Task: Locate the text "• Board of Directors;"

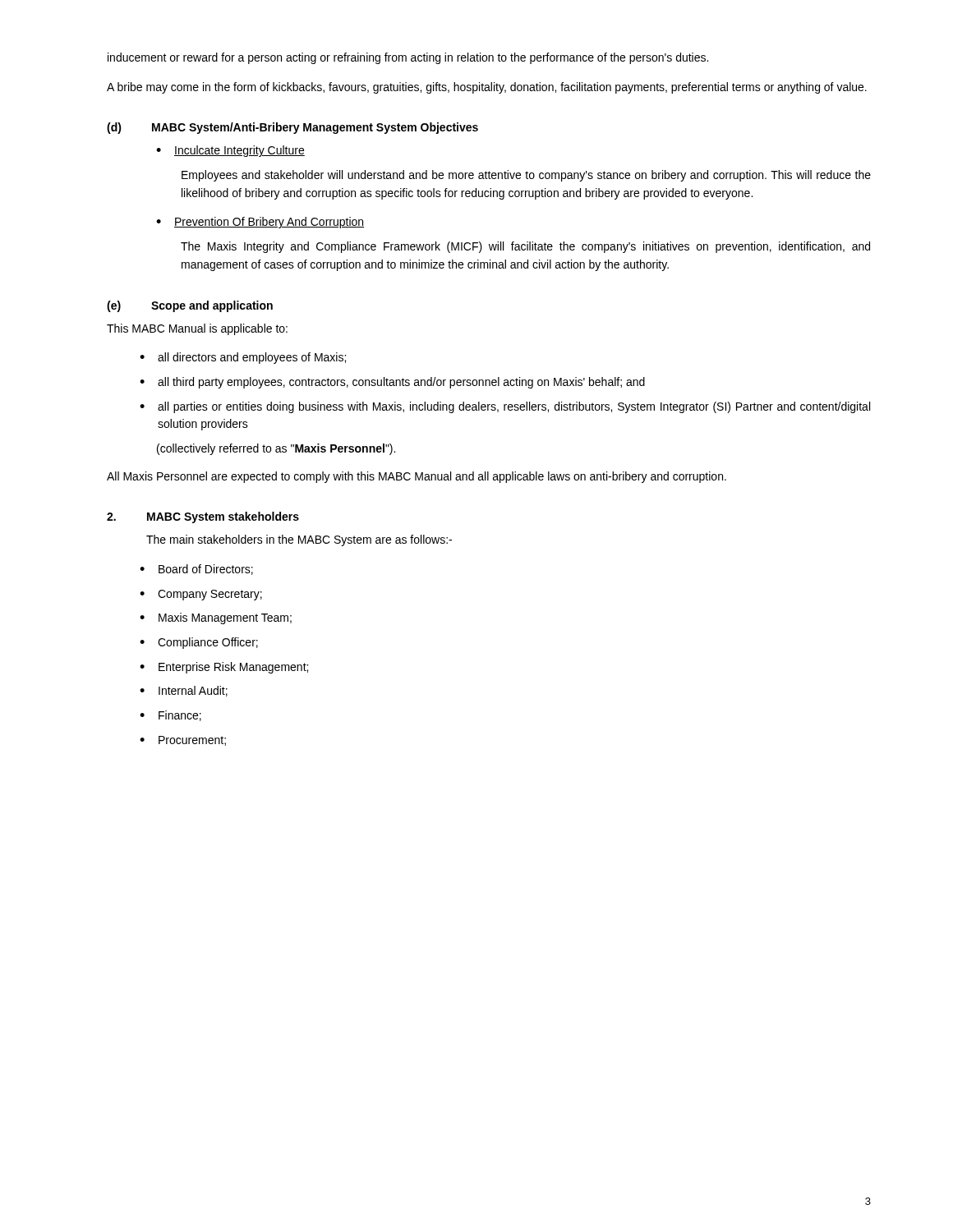Action: coord(196,570)
